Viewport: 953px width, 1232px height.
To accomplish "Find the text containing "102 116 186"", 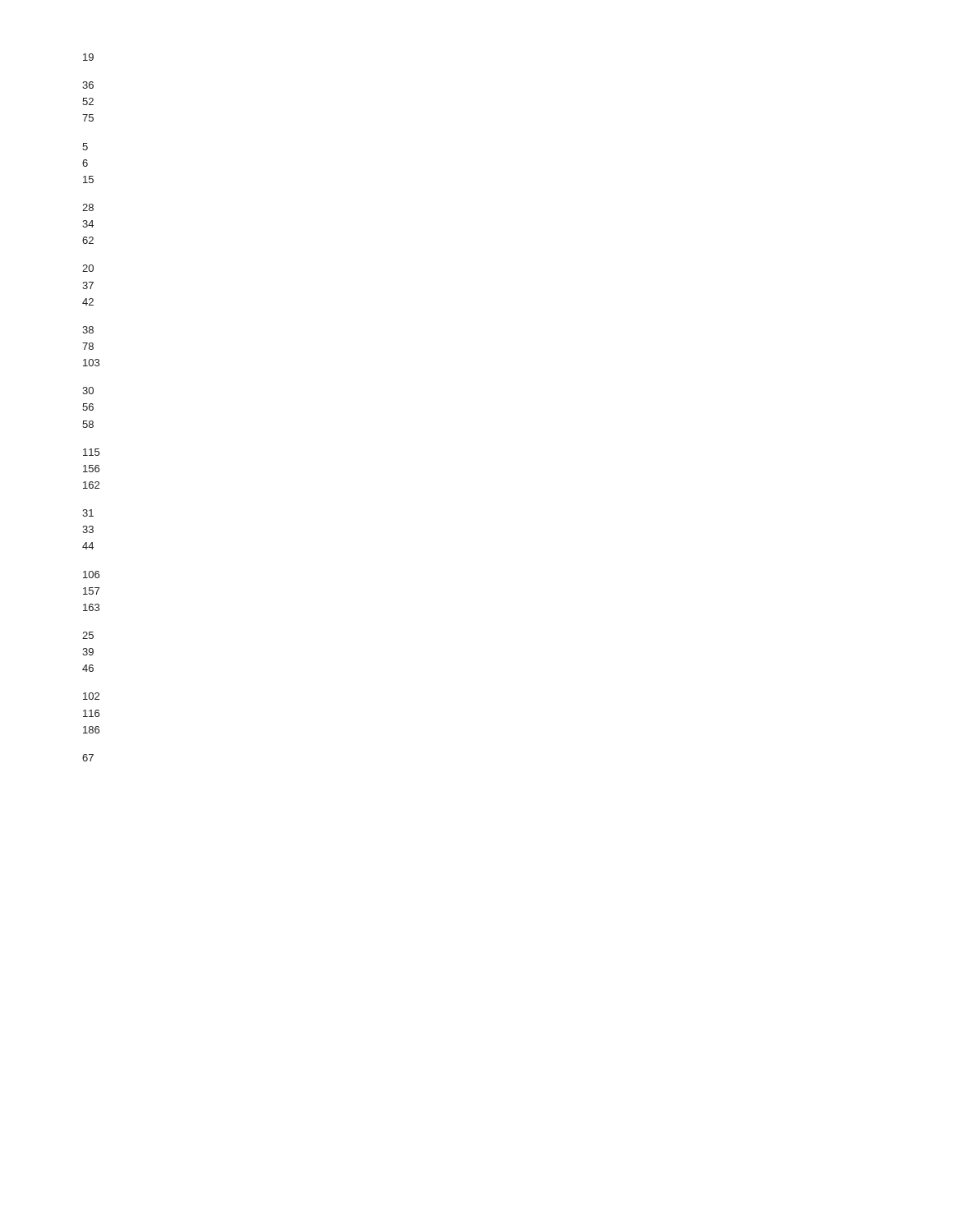I will tap(91, 713).
